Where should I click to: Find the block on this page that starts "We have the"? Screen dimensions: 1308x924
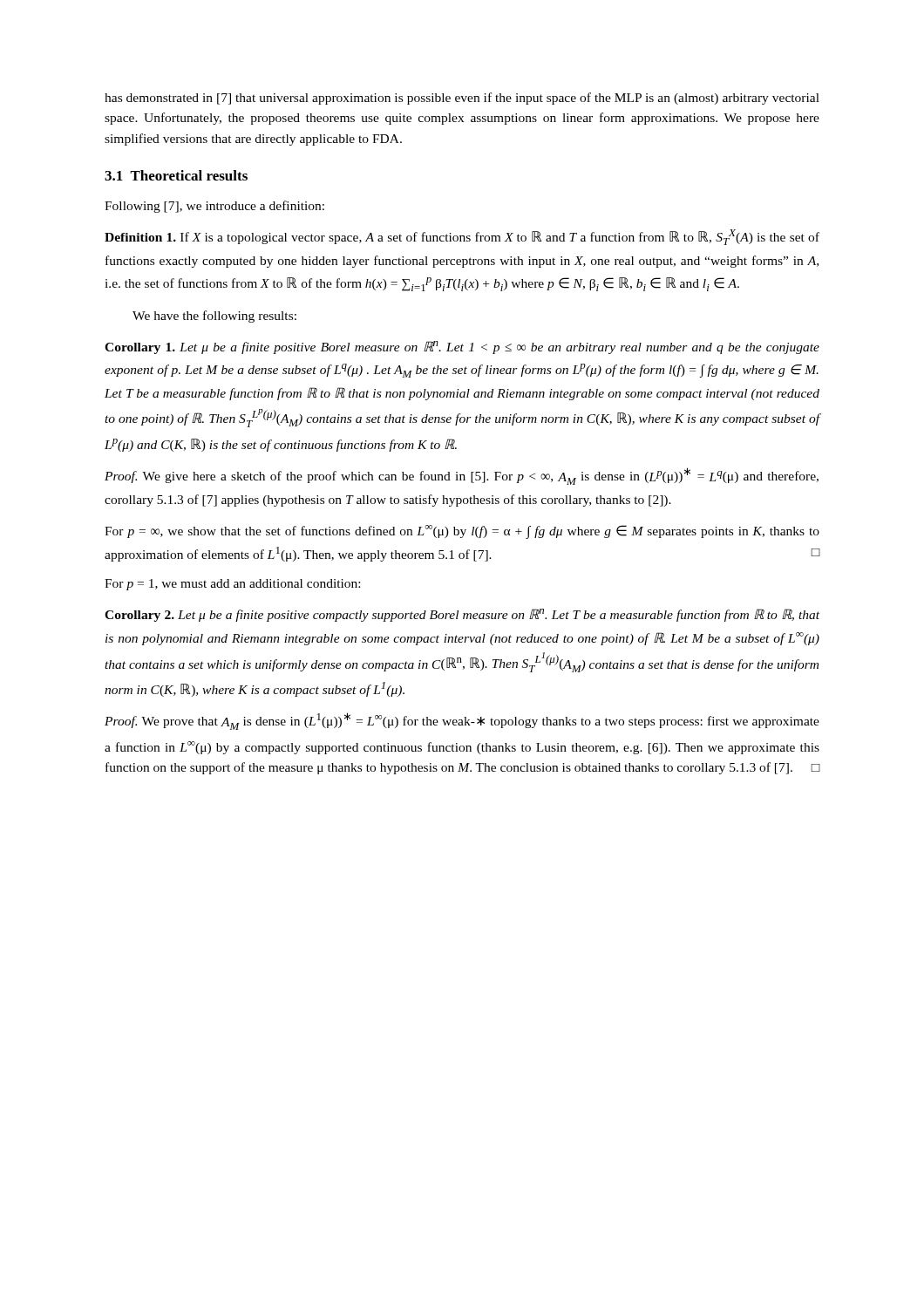click(214, 317)
